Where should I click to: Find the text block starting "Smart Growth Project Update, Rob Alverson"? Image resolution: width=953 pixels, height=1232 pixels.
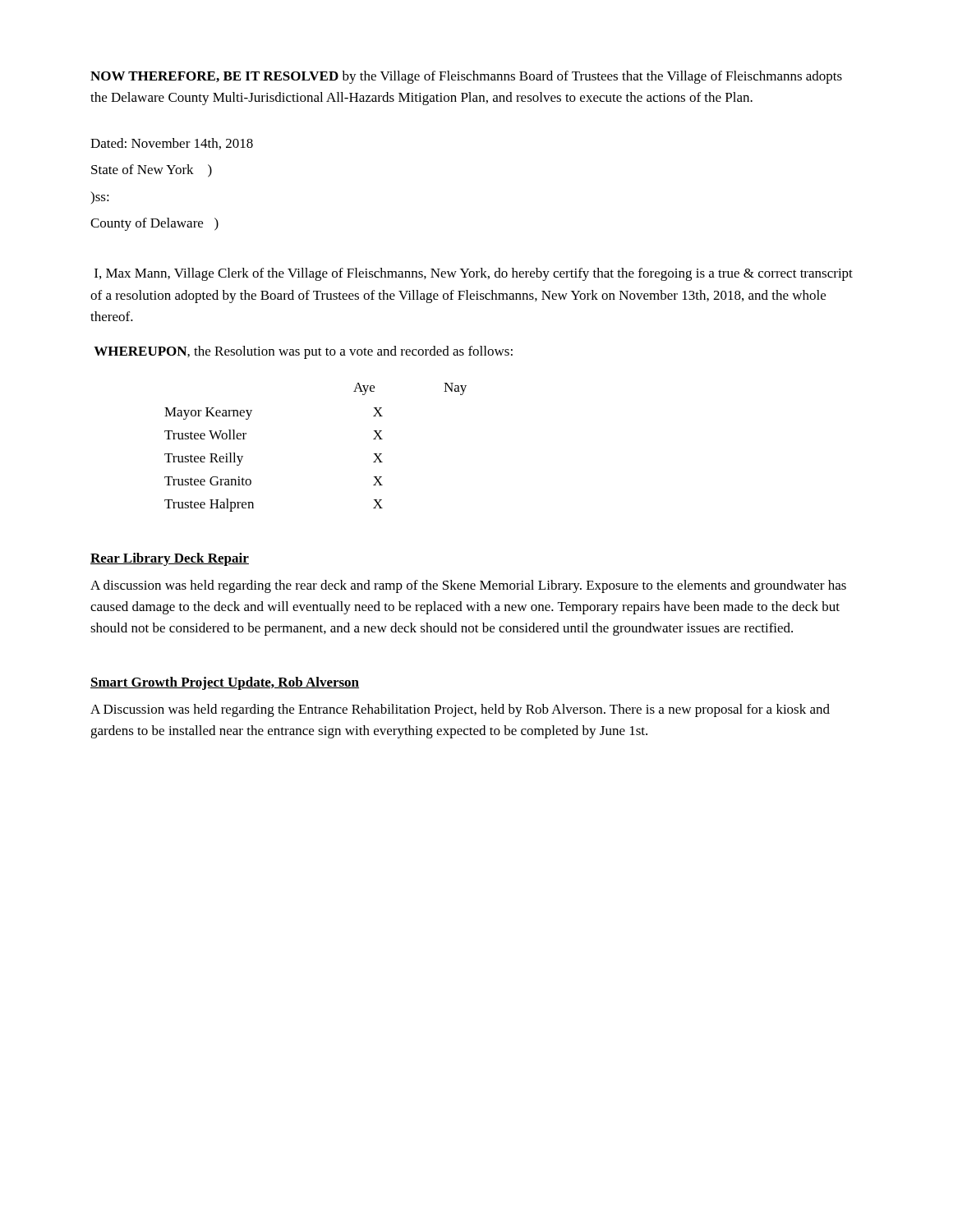(x=225, y=682)
